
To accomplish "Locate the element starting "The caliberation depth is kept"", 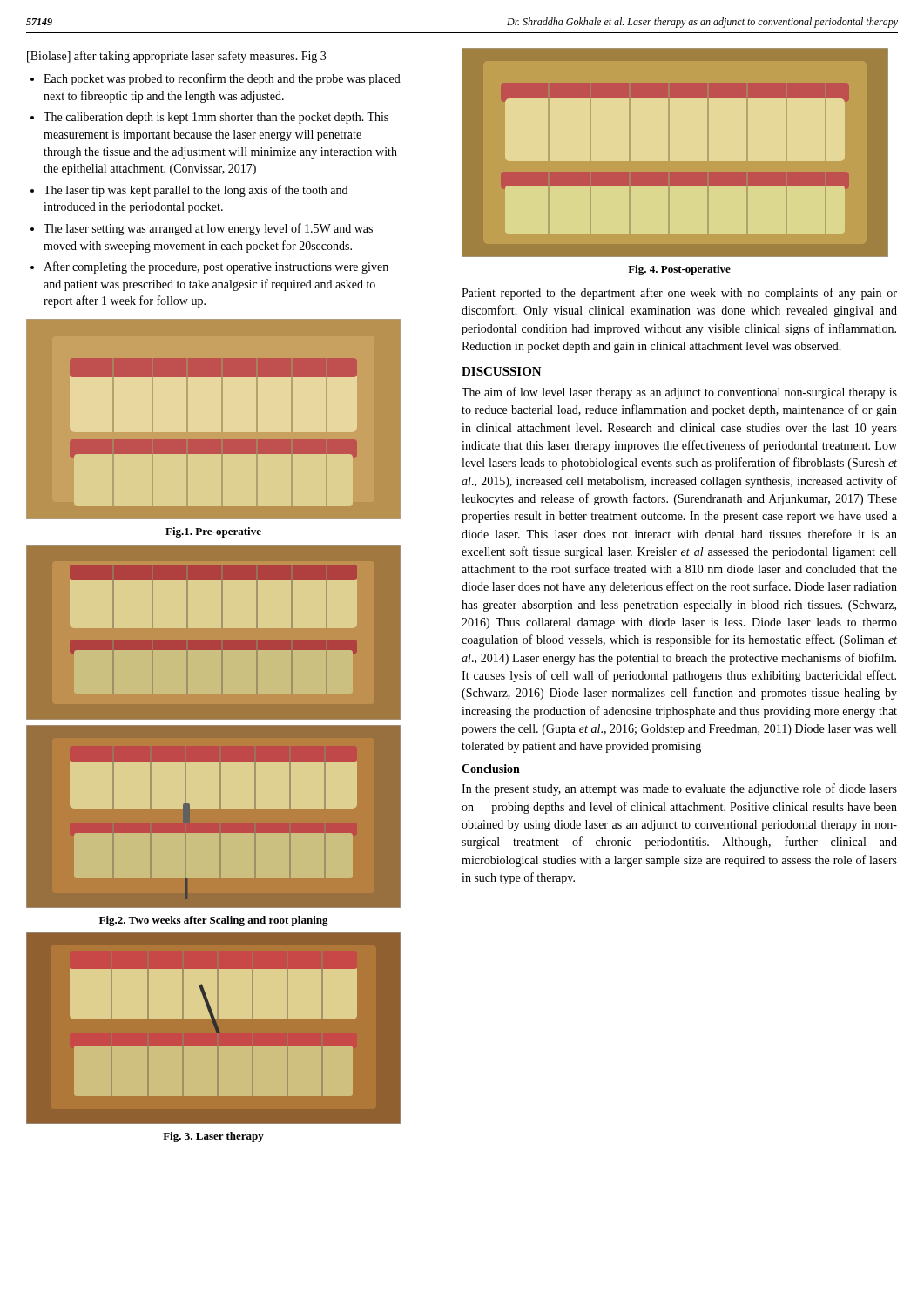I will [220, 143].
